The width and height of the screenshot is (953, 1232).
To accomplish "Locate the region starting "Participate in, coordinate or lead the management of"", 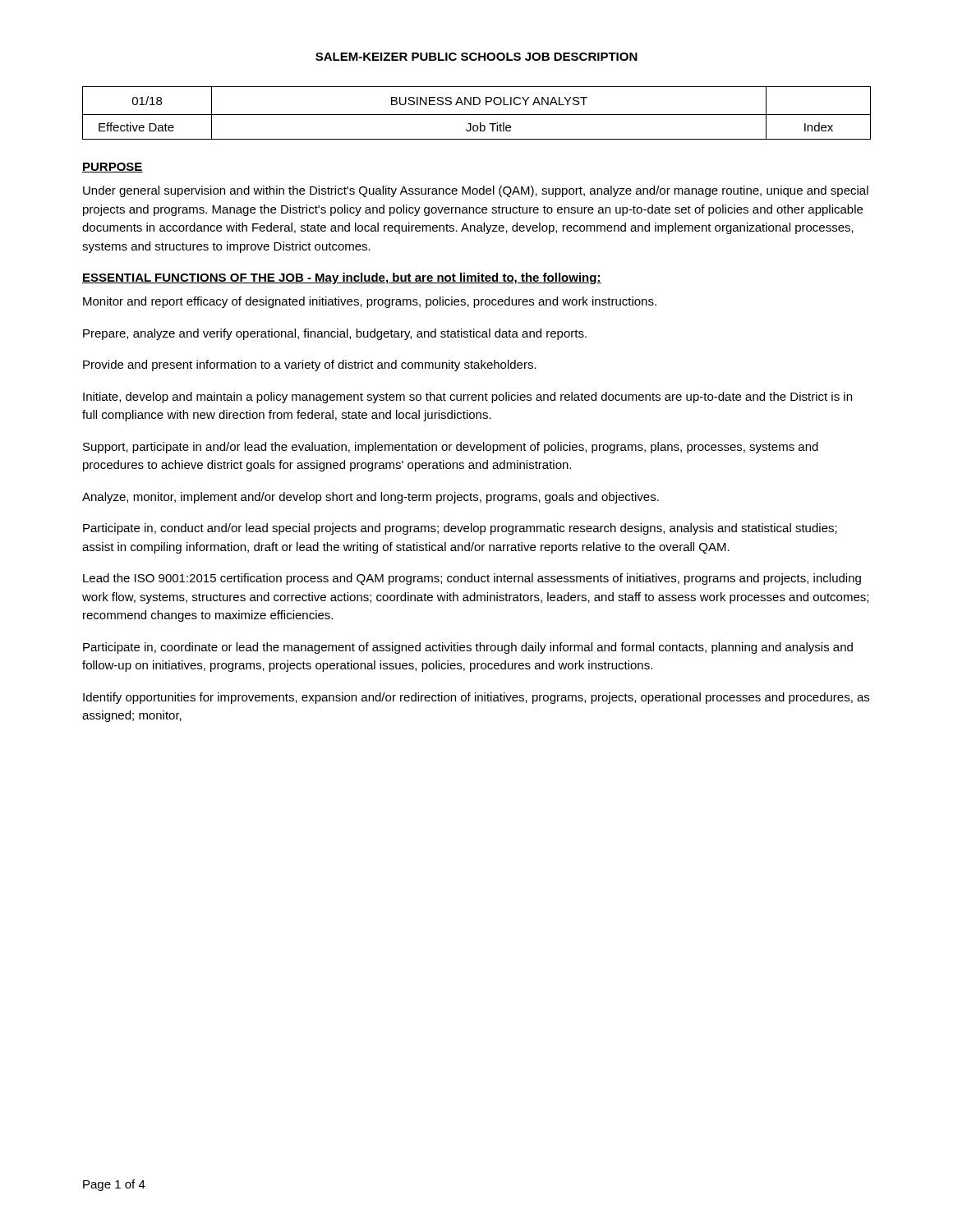I will (x=468, y=656).
